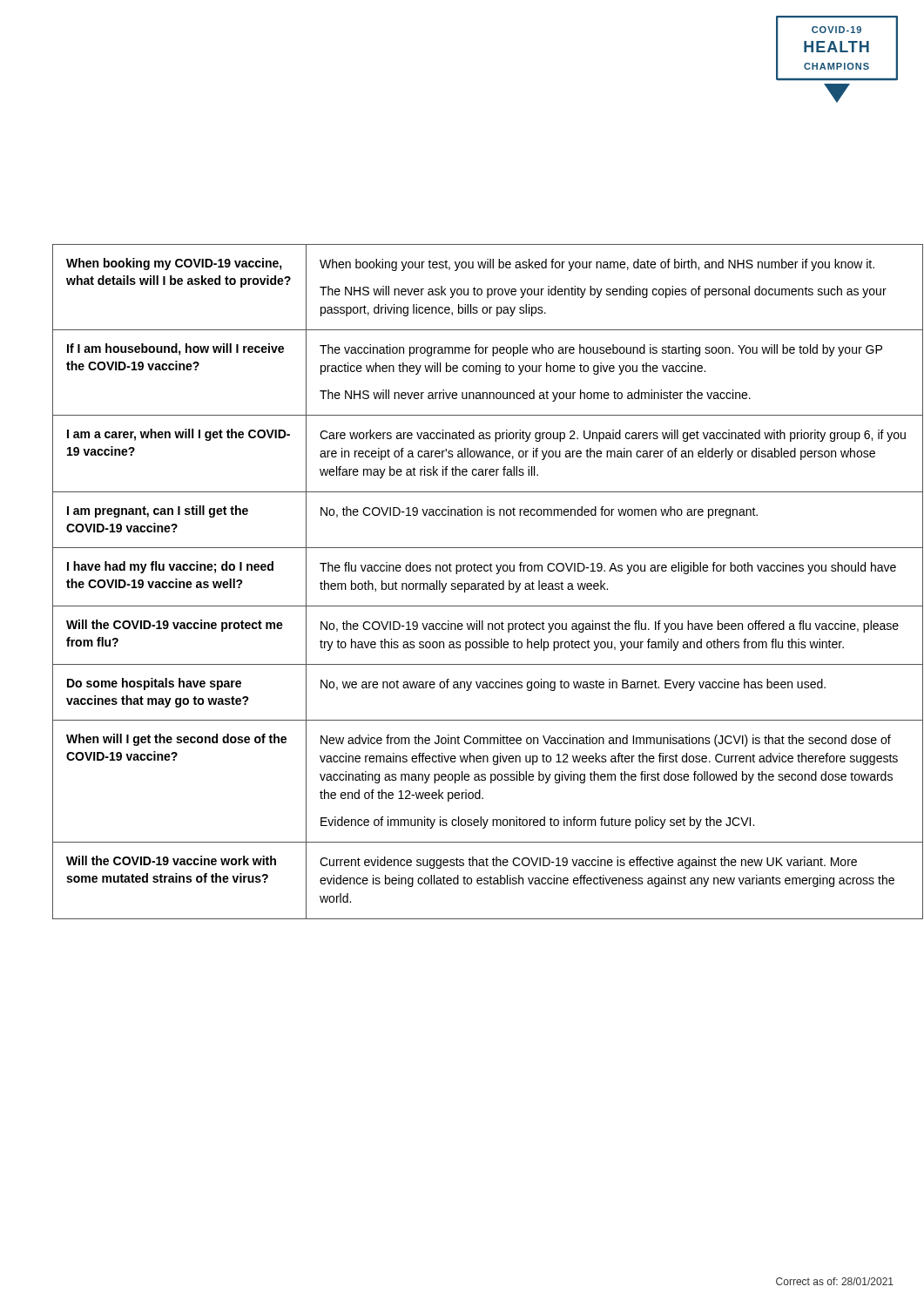Screen dimensions: 1307x924
Task: Locate the logo
Action: click(x=837, y=61)
